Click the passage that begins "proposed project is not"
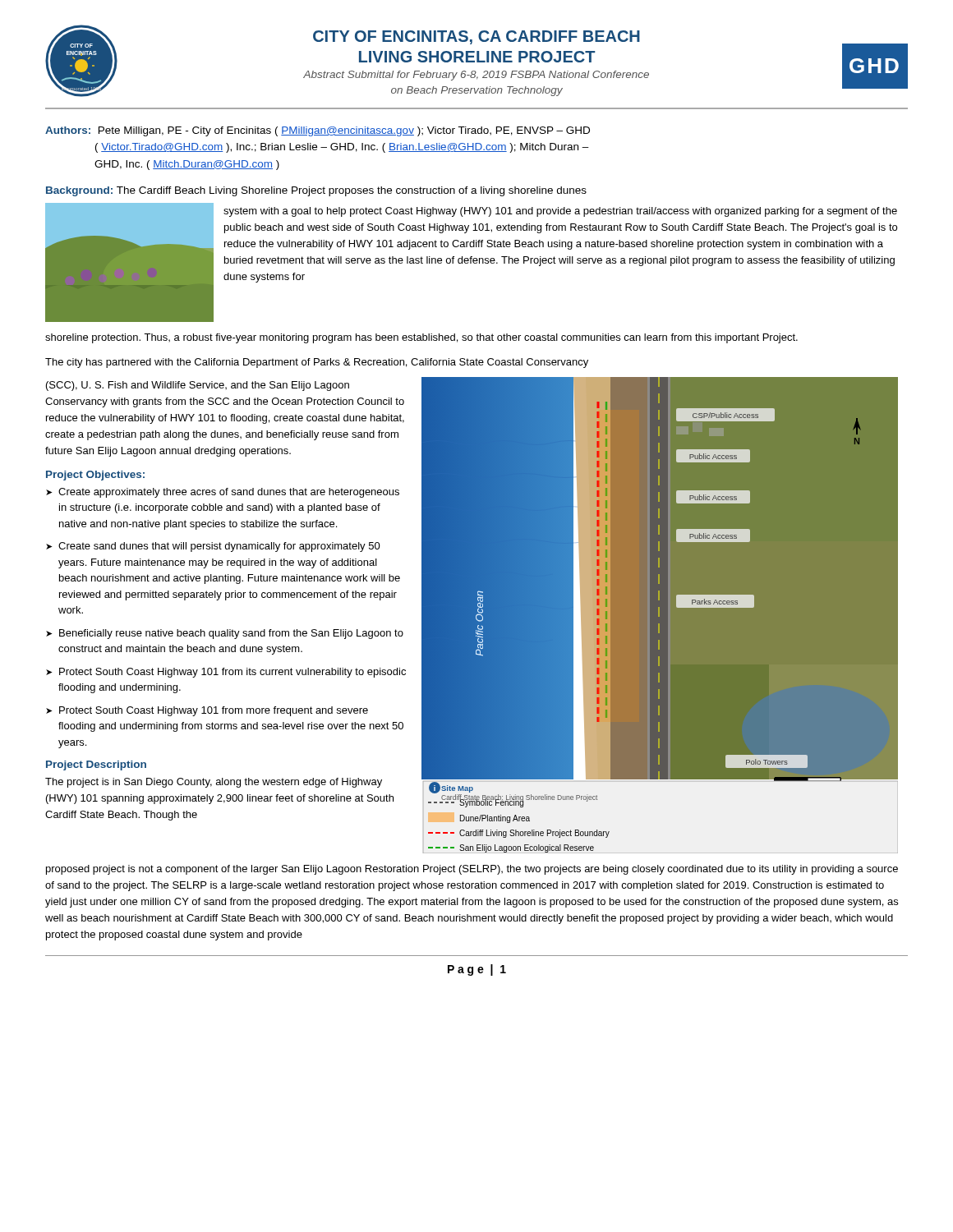Image resolution: width=953 pixels, height=1232 pixels. click(472, 902)
